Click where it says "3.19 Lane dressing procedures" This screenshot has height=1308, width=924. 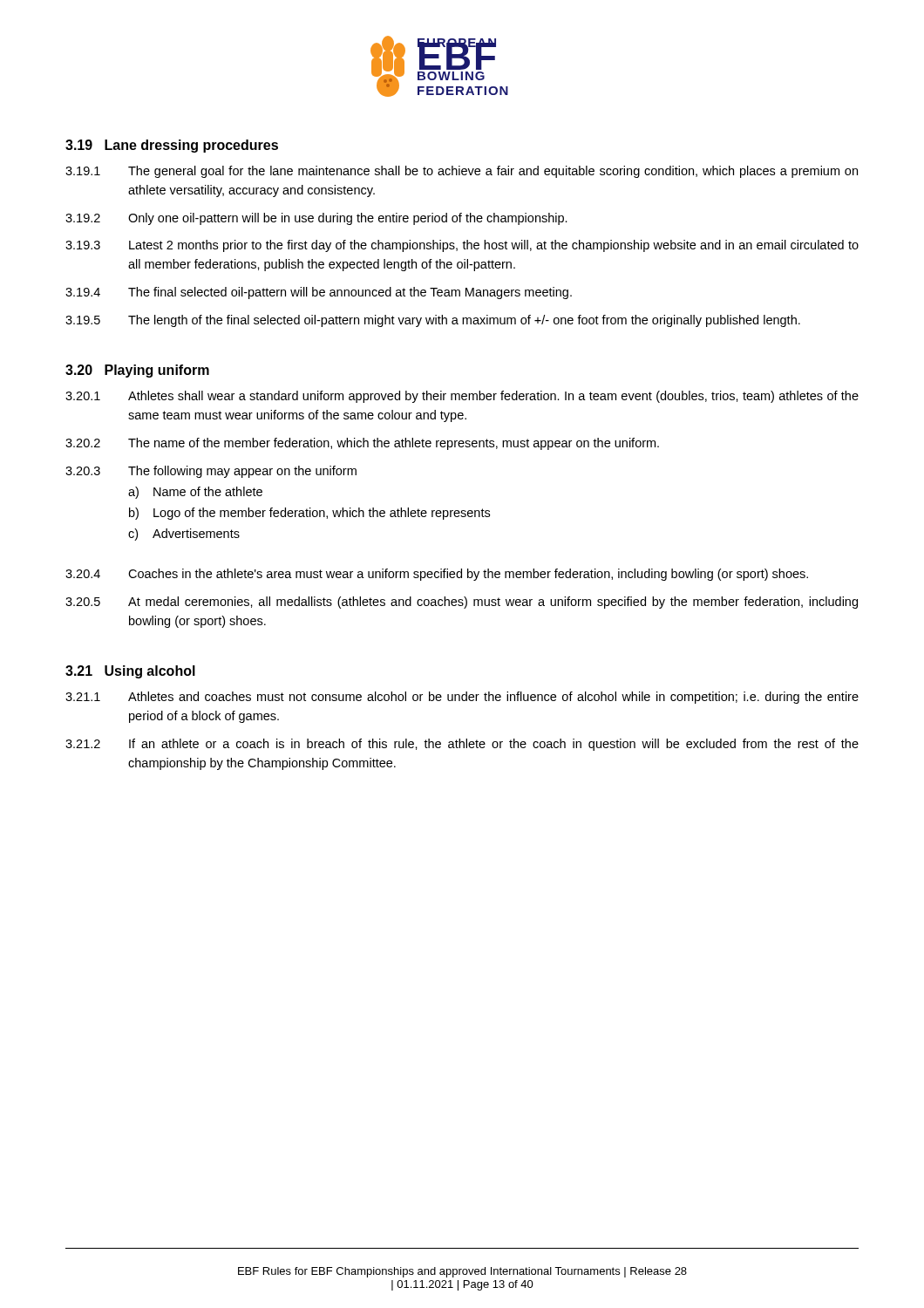point(172,145)
